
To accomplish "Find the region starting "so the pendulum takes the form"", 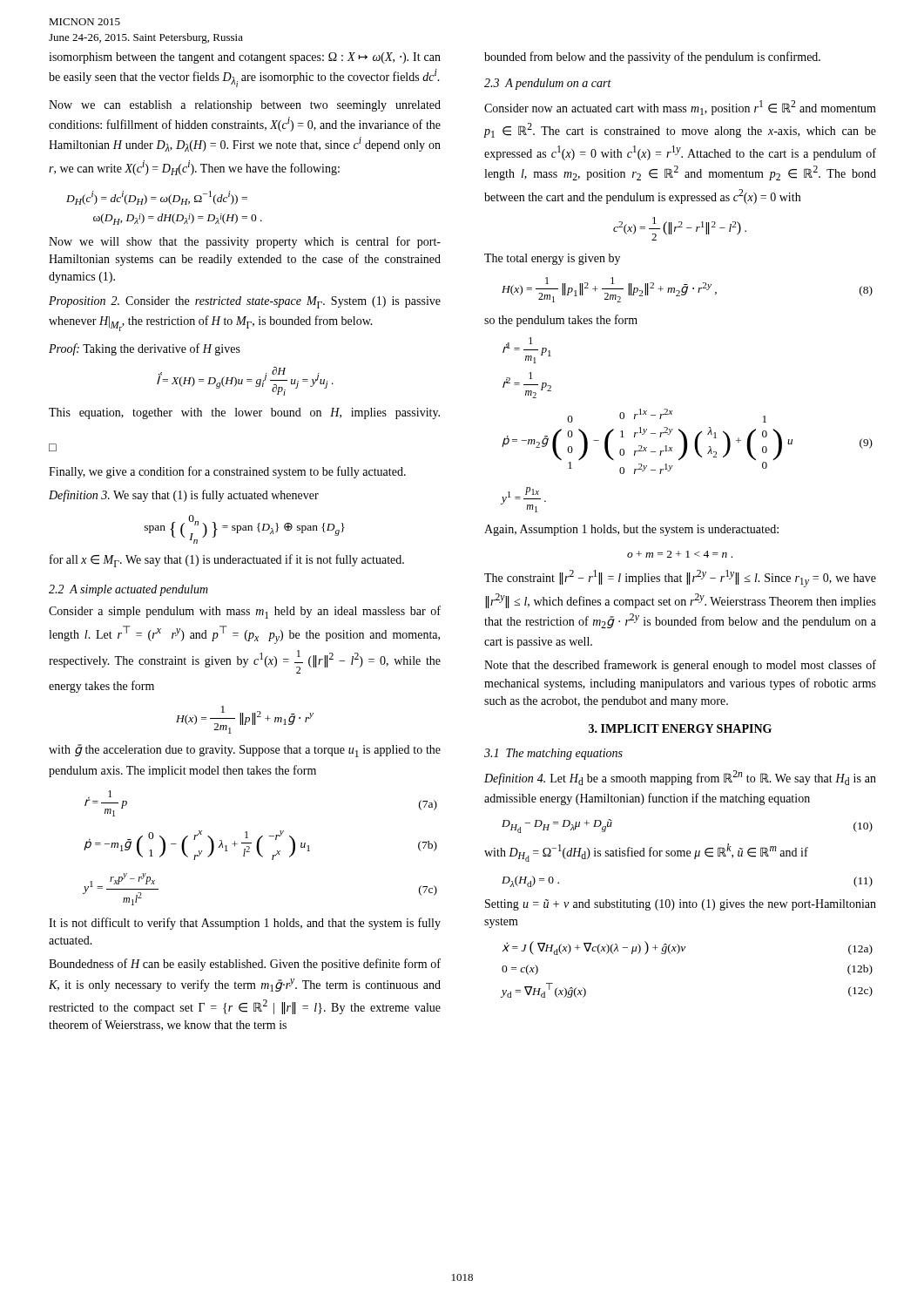I will (561, 320).
